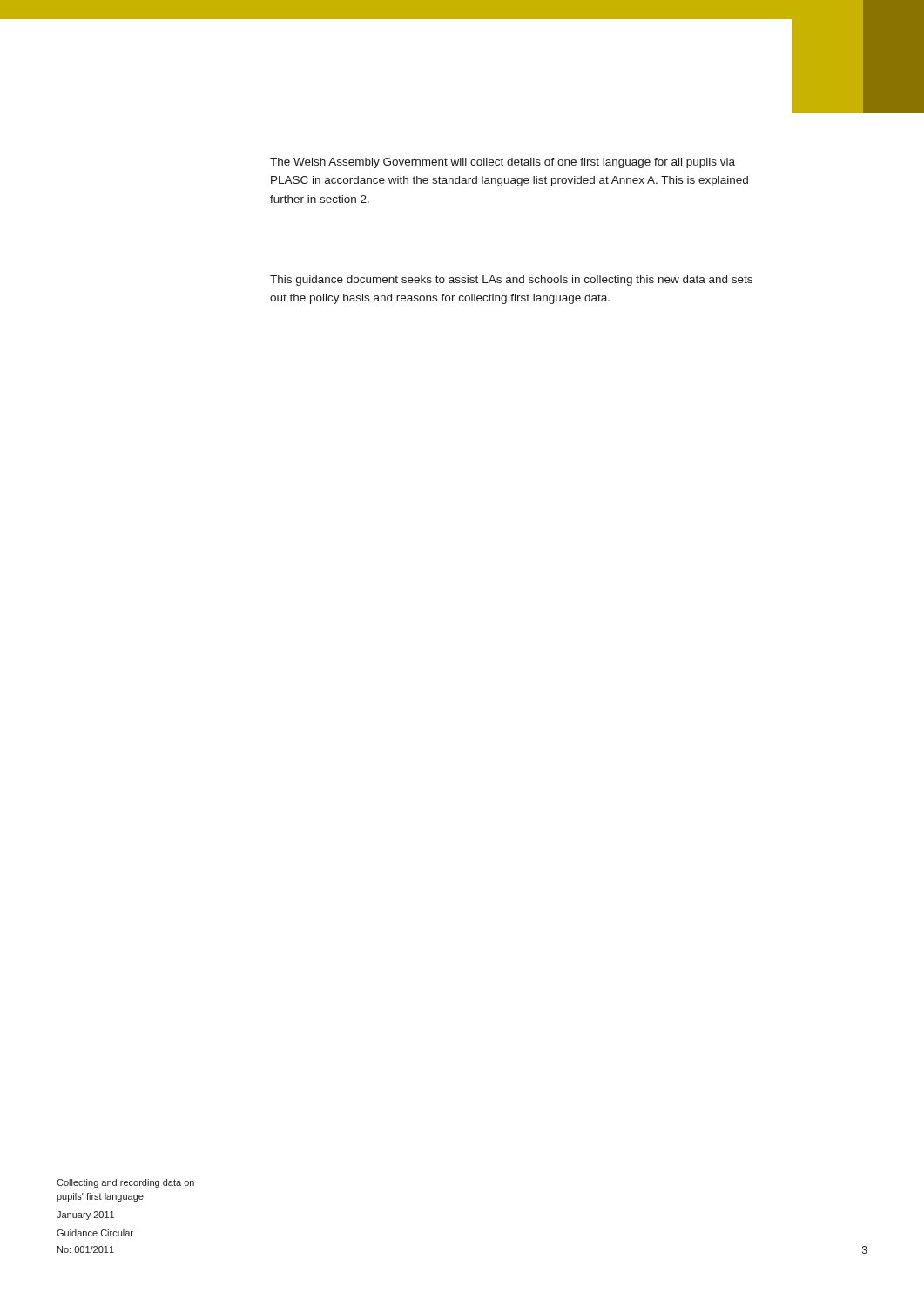Point to the block beginning "The Welsh Assembly Government will collect"
The height and width of the screenshot is (1307, 924).
516,180
